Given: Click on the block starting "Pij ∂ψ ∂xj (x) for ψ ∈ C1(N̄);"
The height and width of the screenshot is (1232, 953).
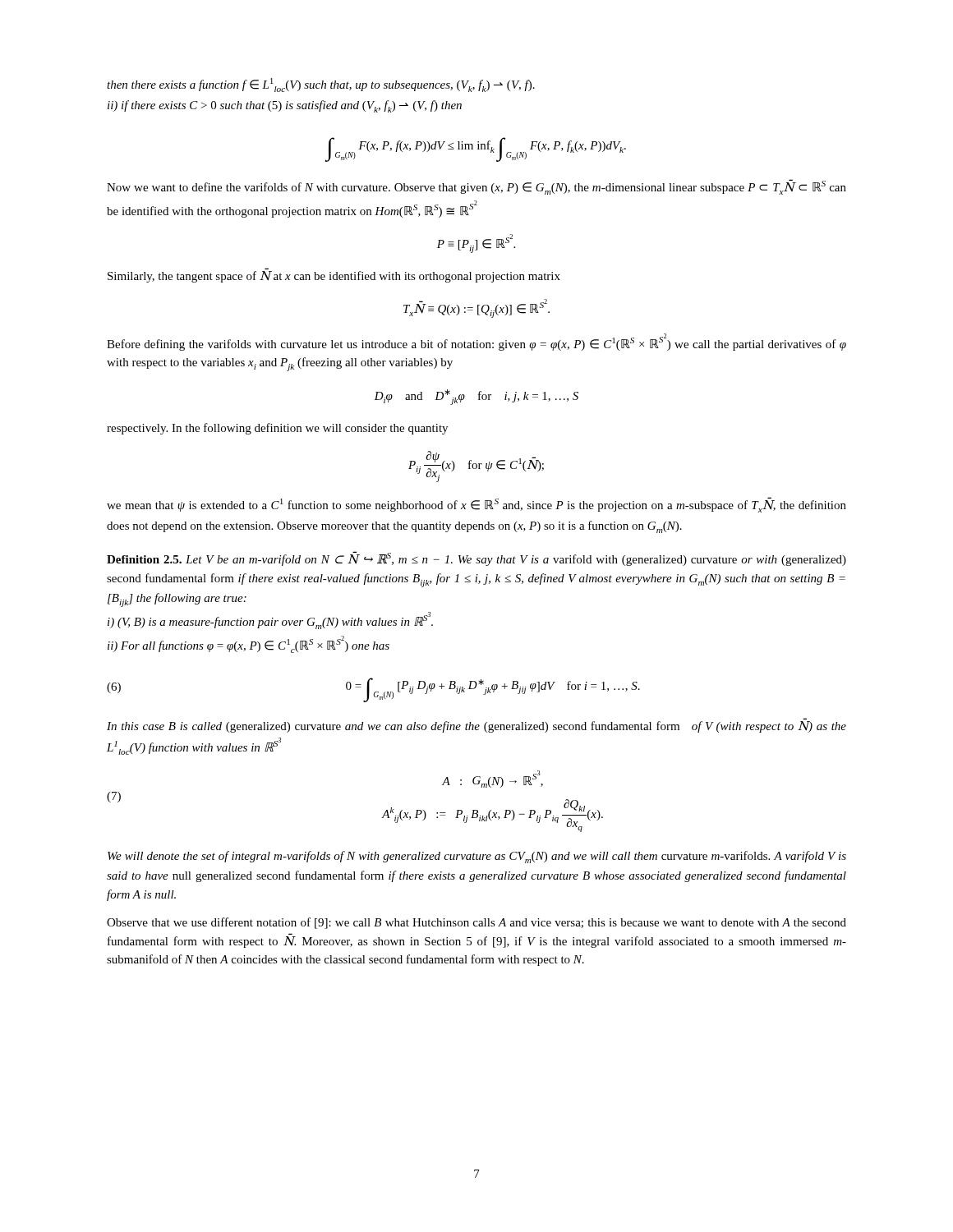Looking at the screenshot, I should click(x=476, y=466).
